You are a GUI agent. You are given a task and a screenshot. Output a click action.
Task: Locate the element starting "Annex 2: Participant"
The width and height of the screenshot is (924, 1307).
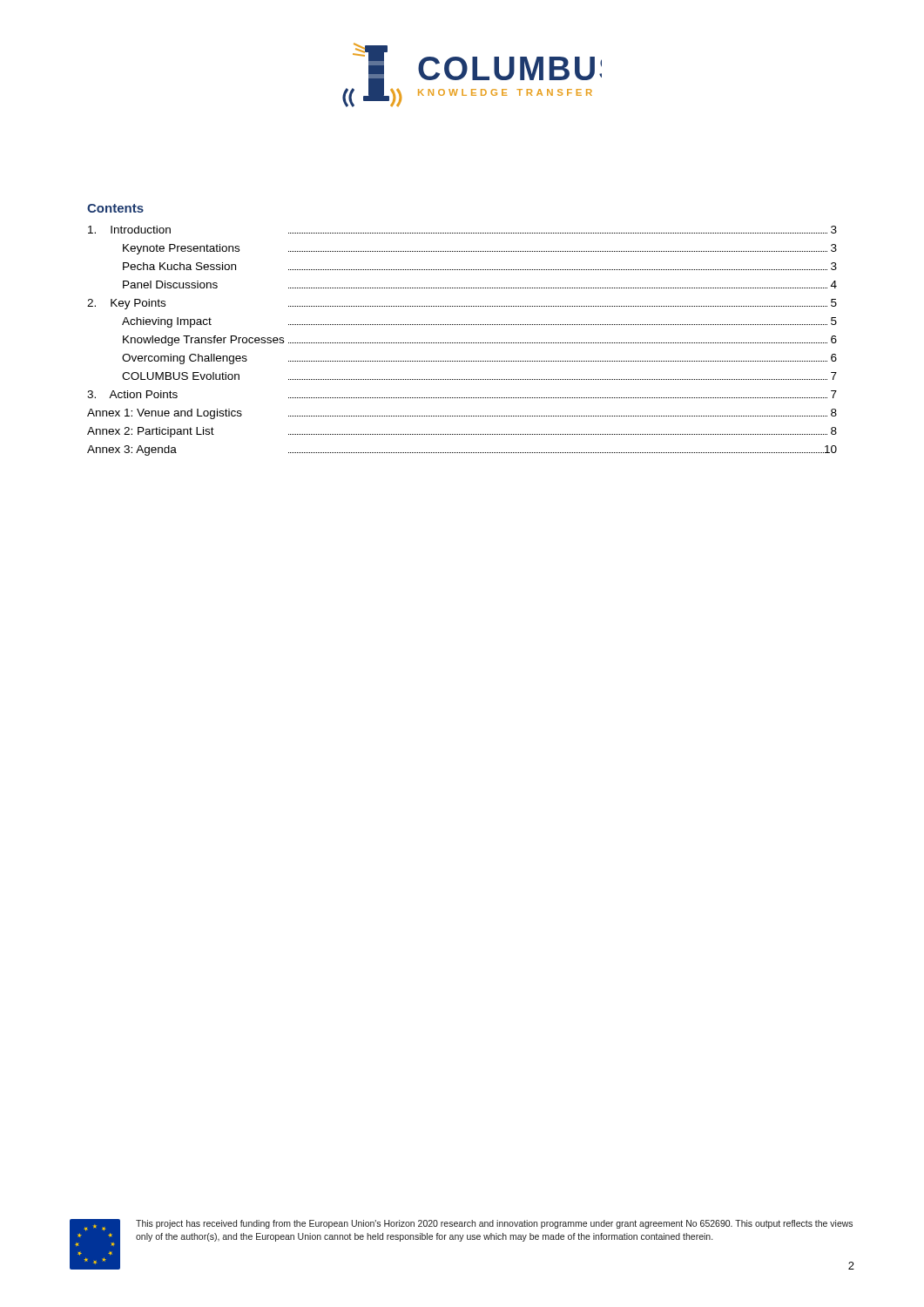(462, 431)
